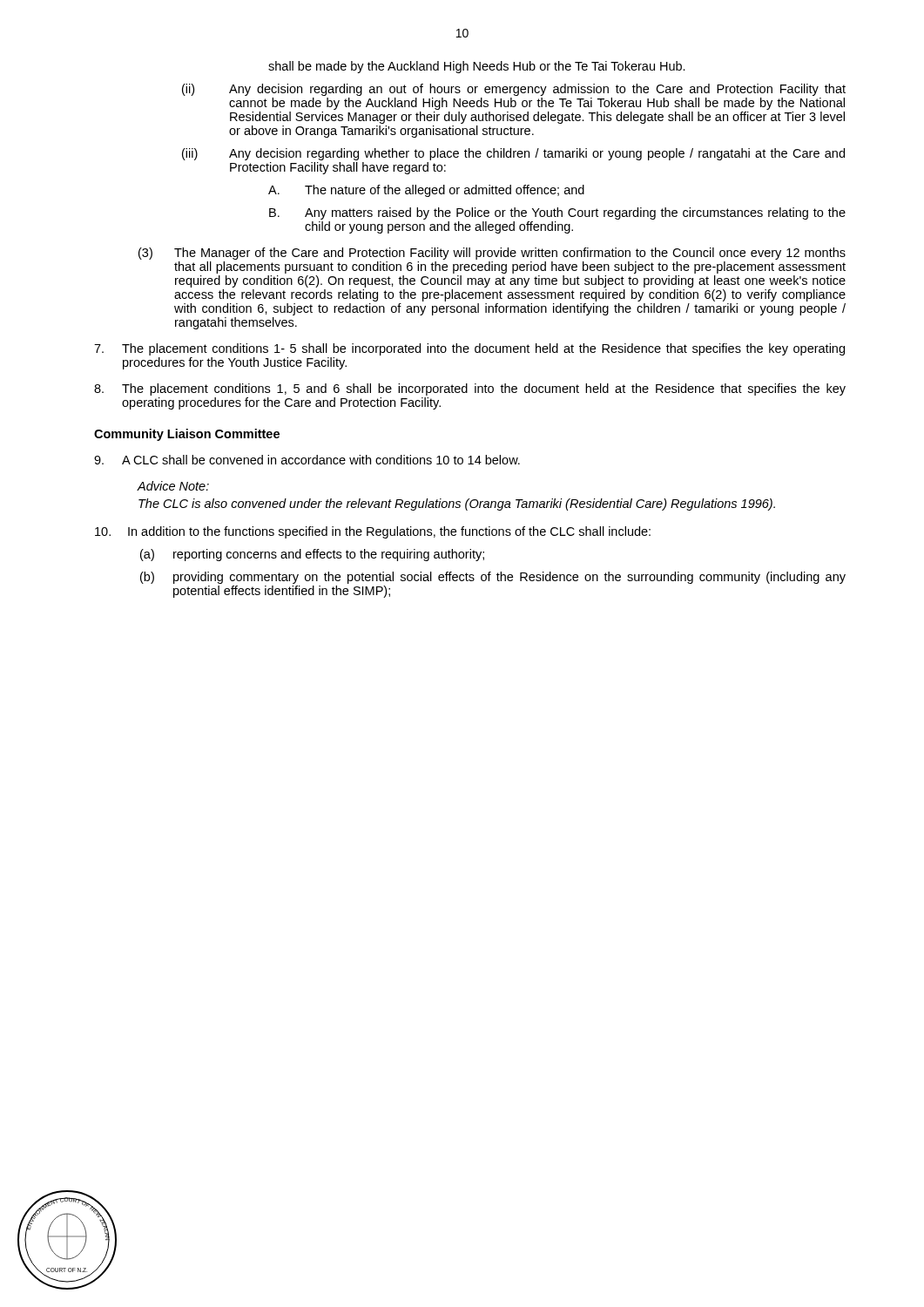The height and width of the screenshot is (1307, 924).
Task: Click on the block starting "7. The placement conditions"
Action: pos(470,356)
